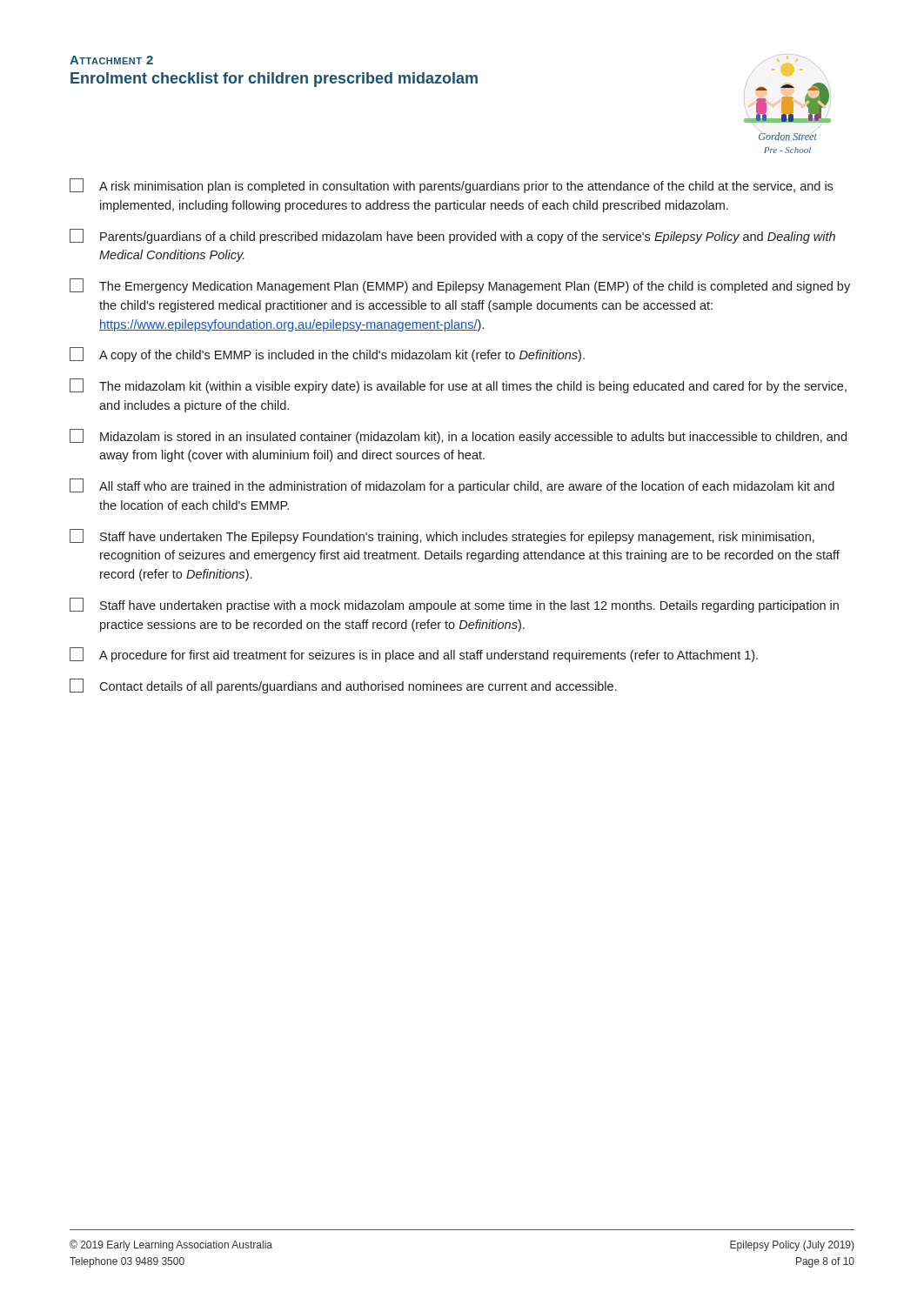This screenshot has height=1305, width=924.
Task: Select the list item containing "All staff who are"
Action: coord(462,497)
